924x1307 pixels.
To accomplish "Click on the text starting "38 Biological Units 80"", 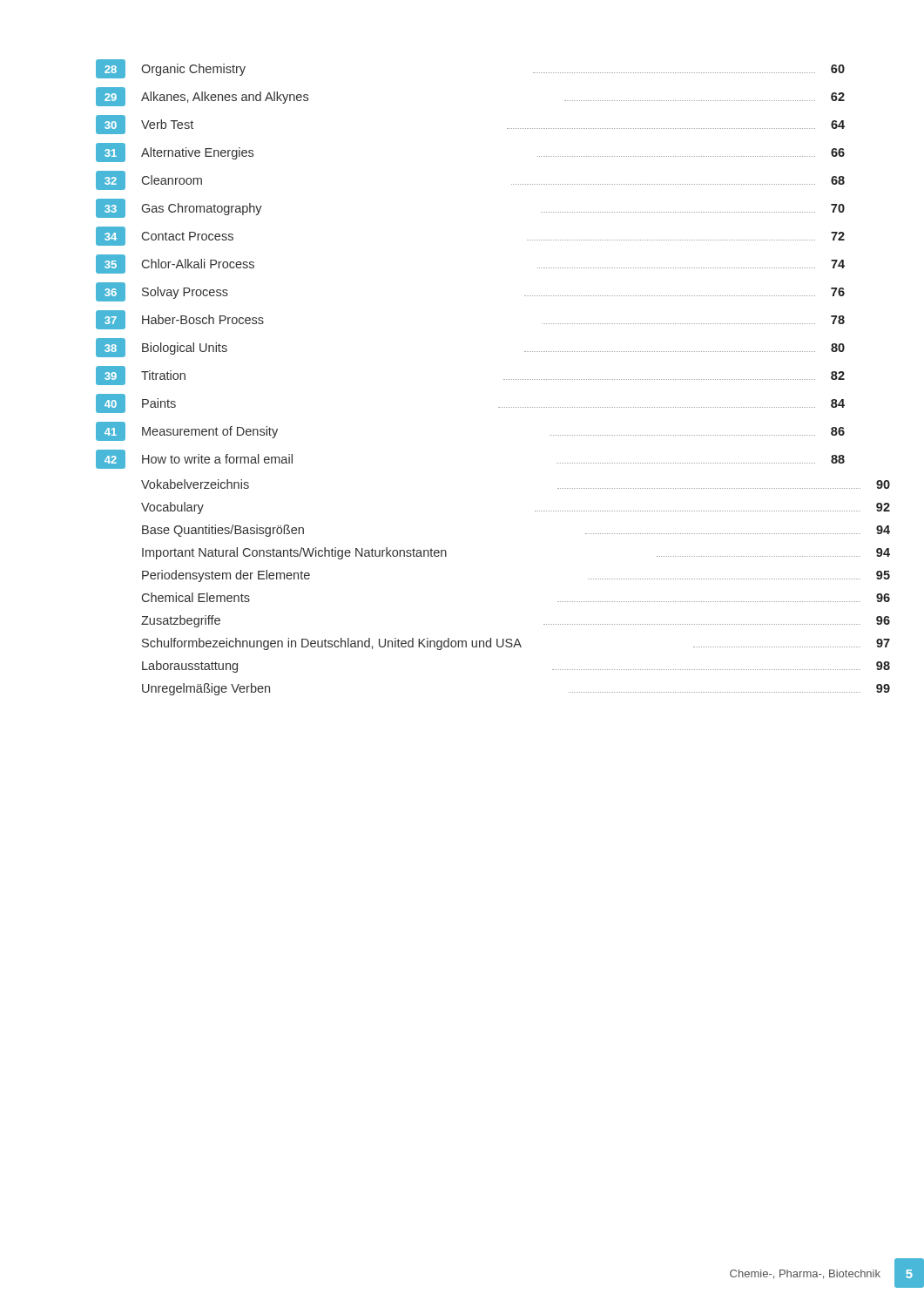I will [161, 347].
